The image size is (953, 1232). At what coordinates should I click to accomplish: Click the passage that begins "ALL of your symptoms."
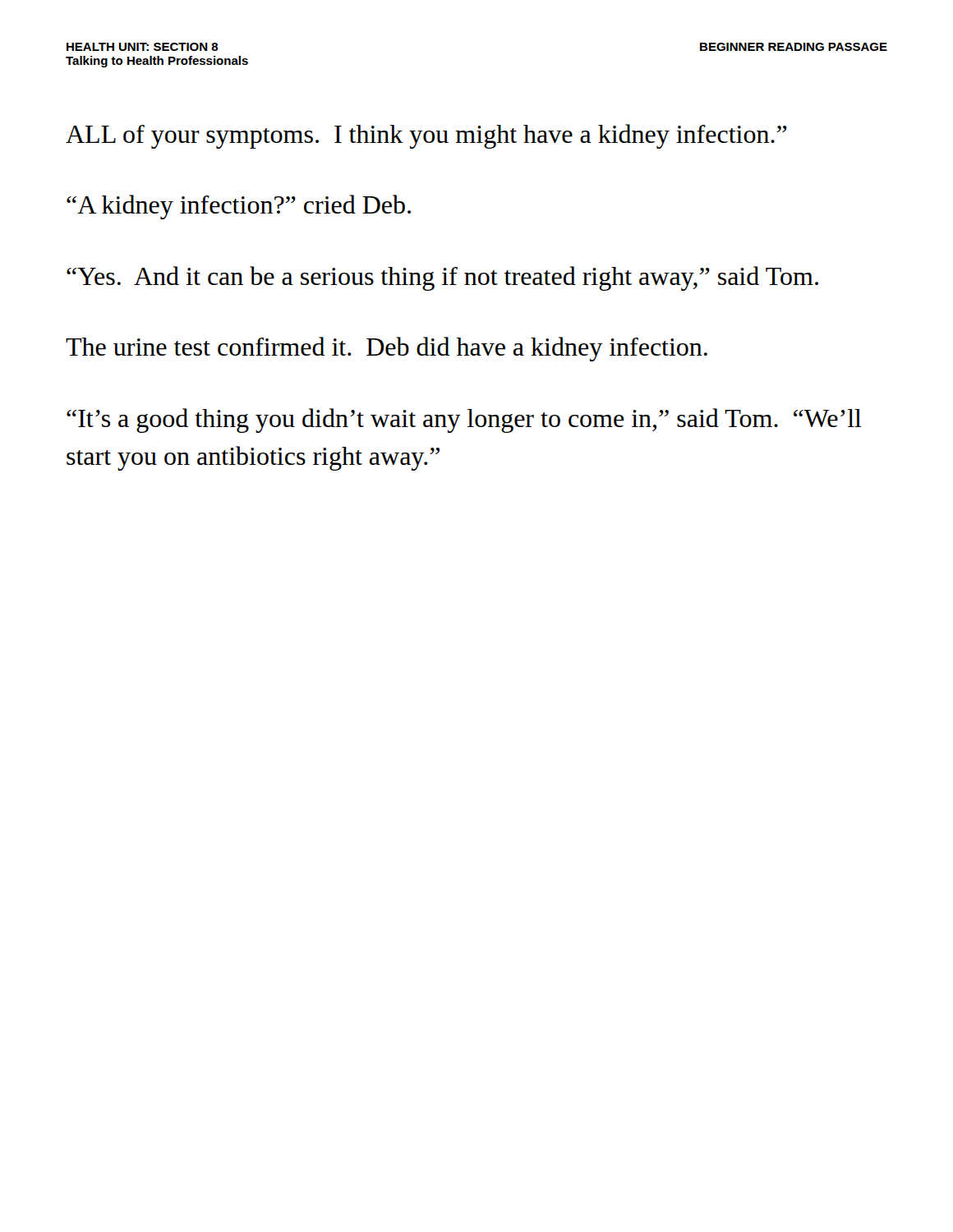click(x=427, y=134)
